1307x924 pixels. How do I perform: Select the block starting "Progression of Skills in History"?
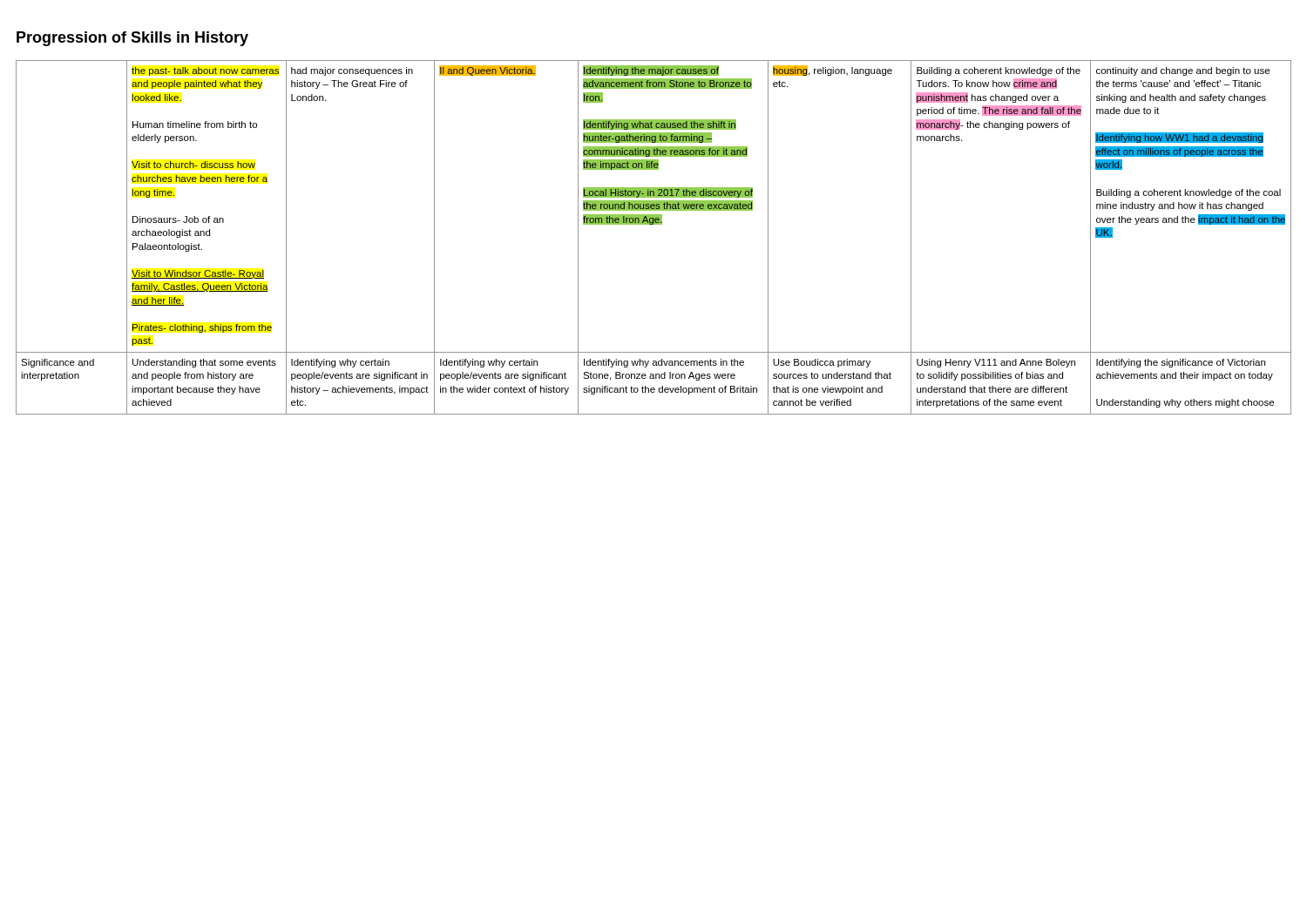(x=132, y=39)
